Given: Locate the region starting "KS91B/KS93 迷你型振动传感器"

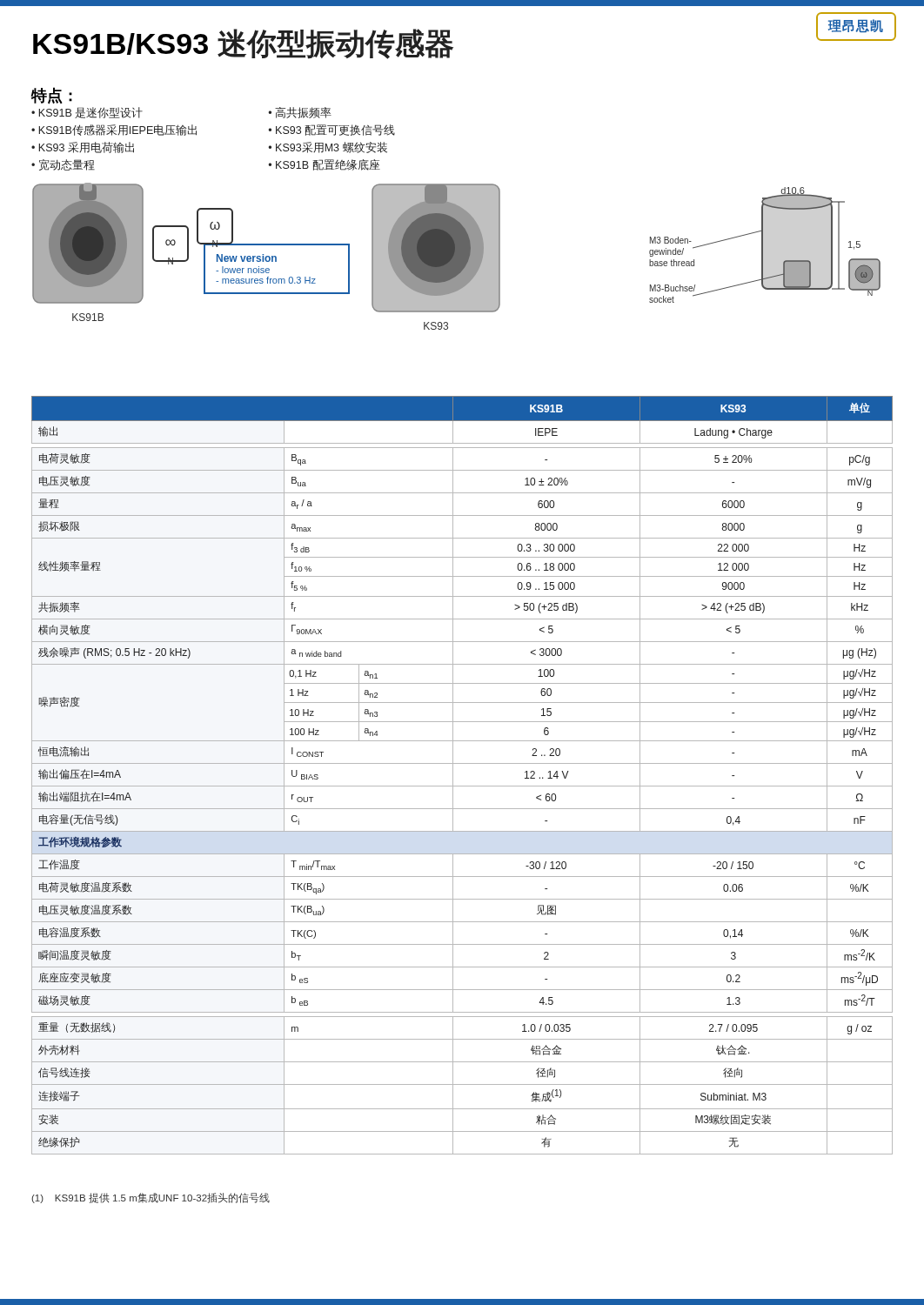Looking at the screenshot, I should (243, 44).
